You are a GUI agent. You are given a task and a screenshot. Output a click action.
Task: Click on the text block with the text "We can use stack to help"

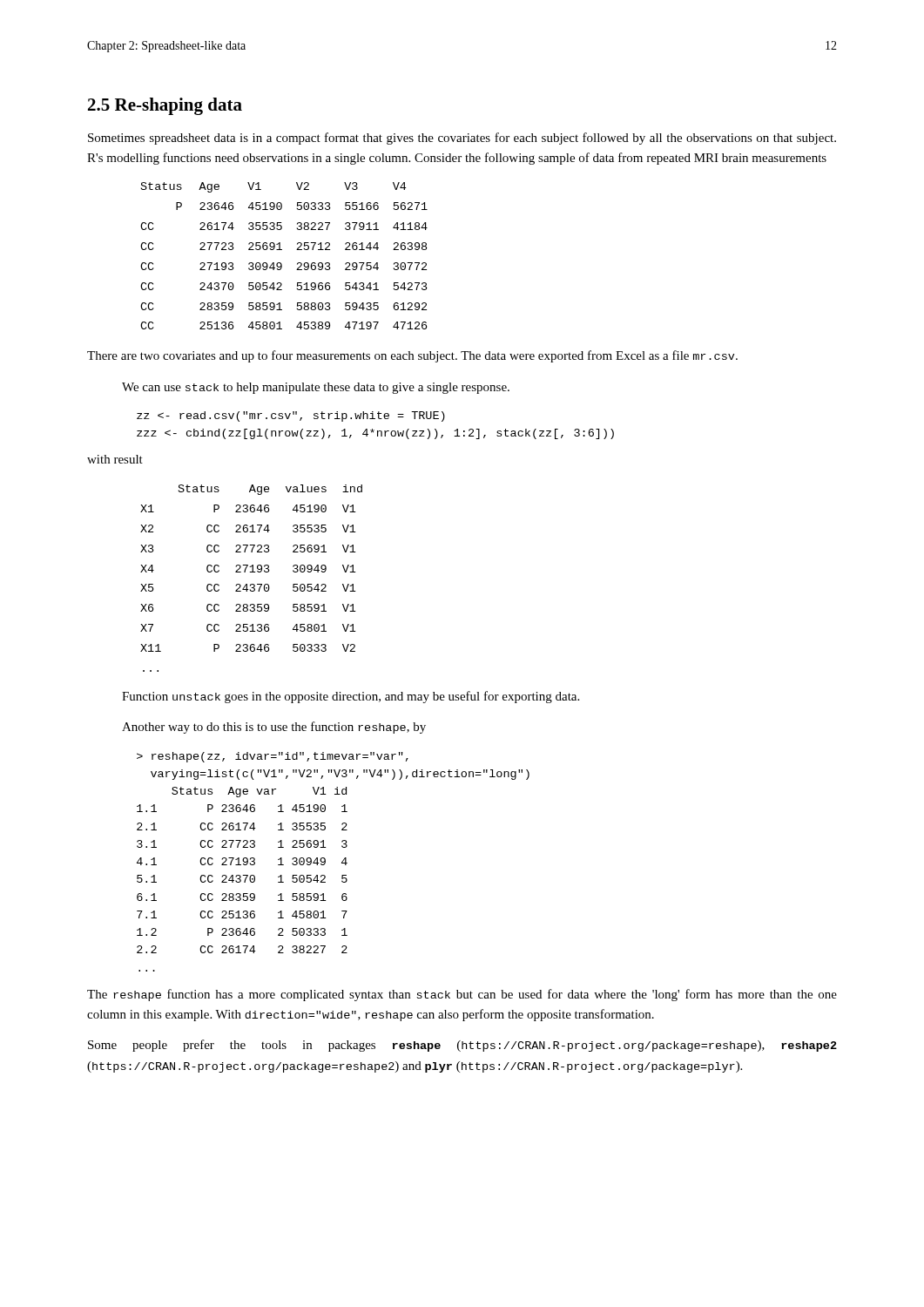tap(479, 387)
